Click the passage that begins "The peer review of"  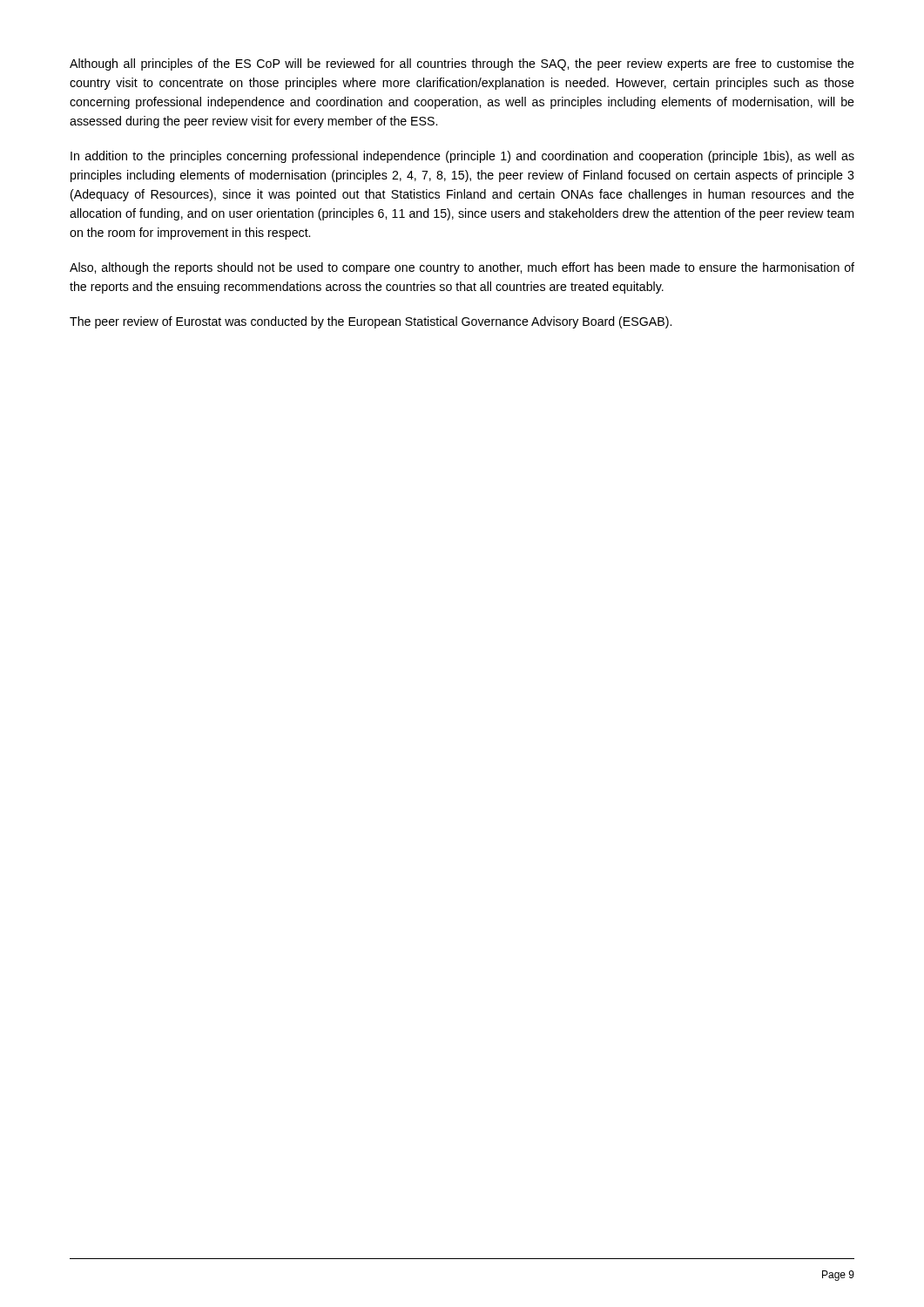(371, 322)
